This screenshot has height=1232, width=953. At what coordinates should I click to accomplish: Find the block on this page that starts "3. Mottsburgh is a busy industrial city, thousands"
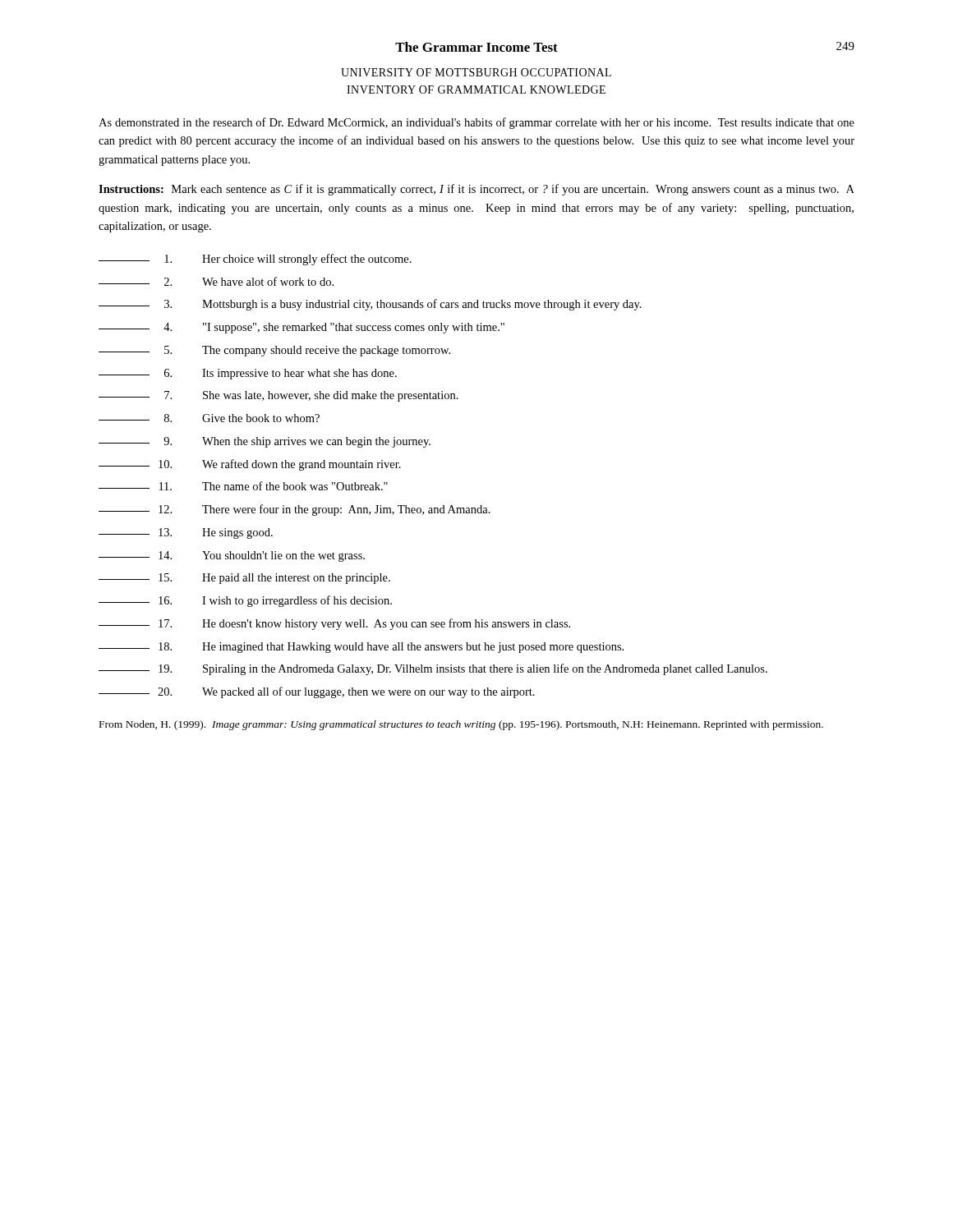coord(476,305)
